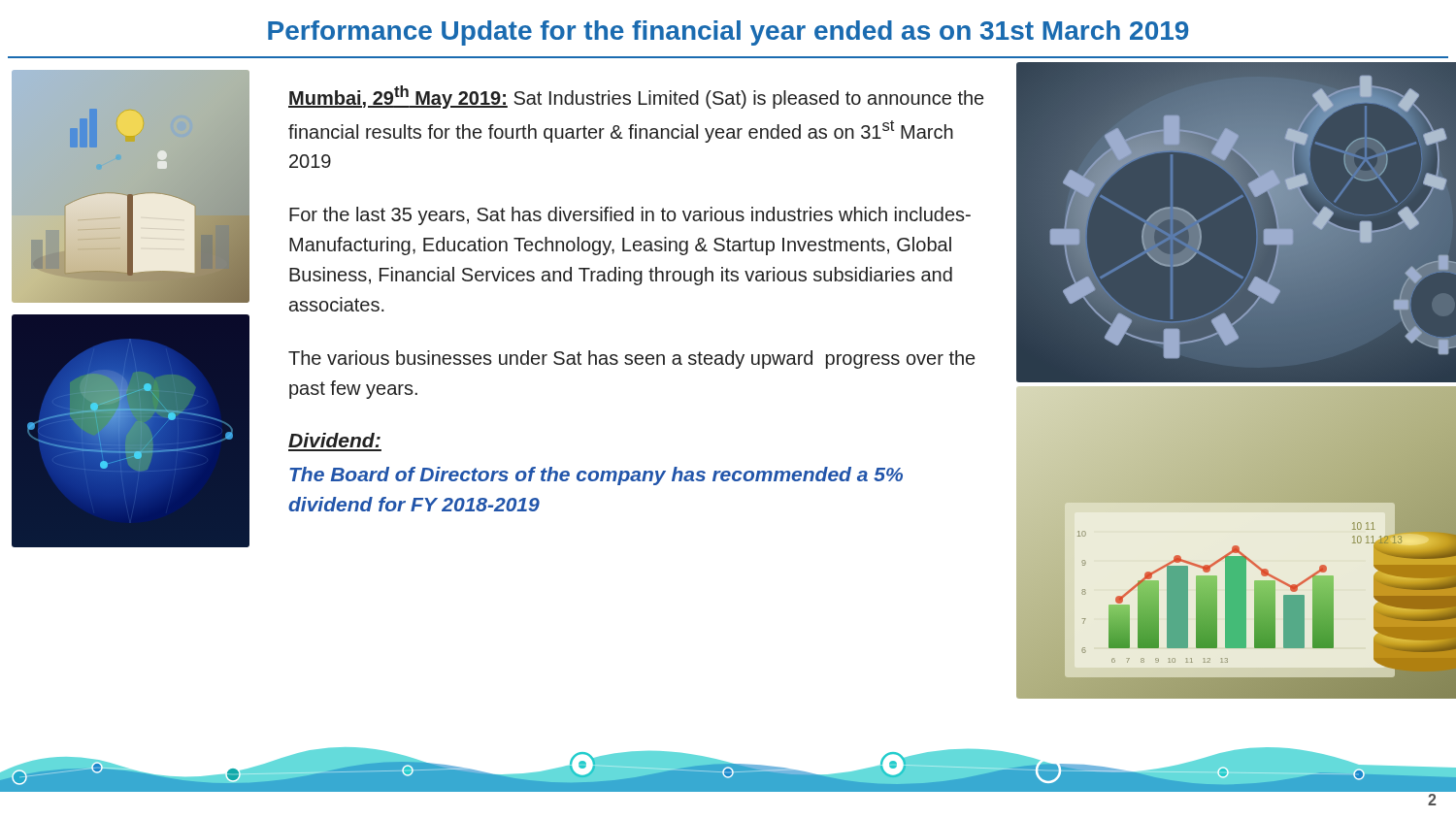This screenshot has width=1456, height=819.
Task: Where is the passage that starts "Mumbai, 29th May 2019: Sat Industries Limited"?
Action: pyautogui.click(x=636, y=127)
